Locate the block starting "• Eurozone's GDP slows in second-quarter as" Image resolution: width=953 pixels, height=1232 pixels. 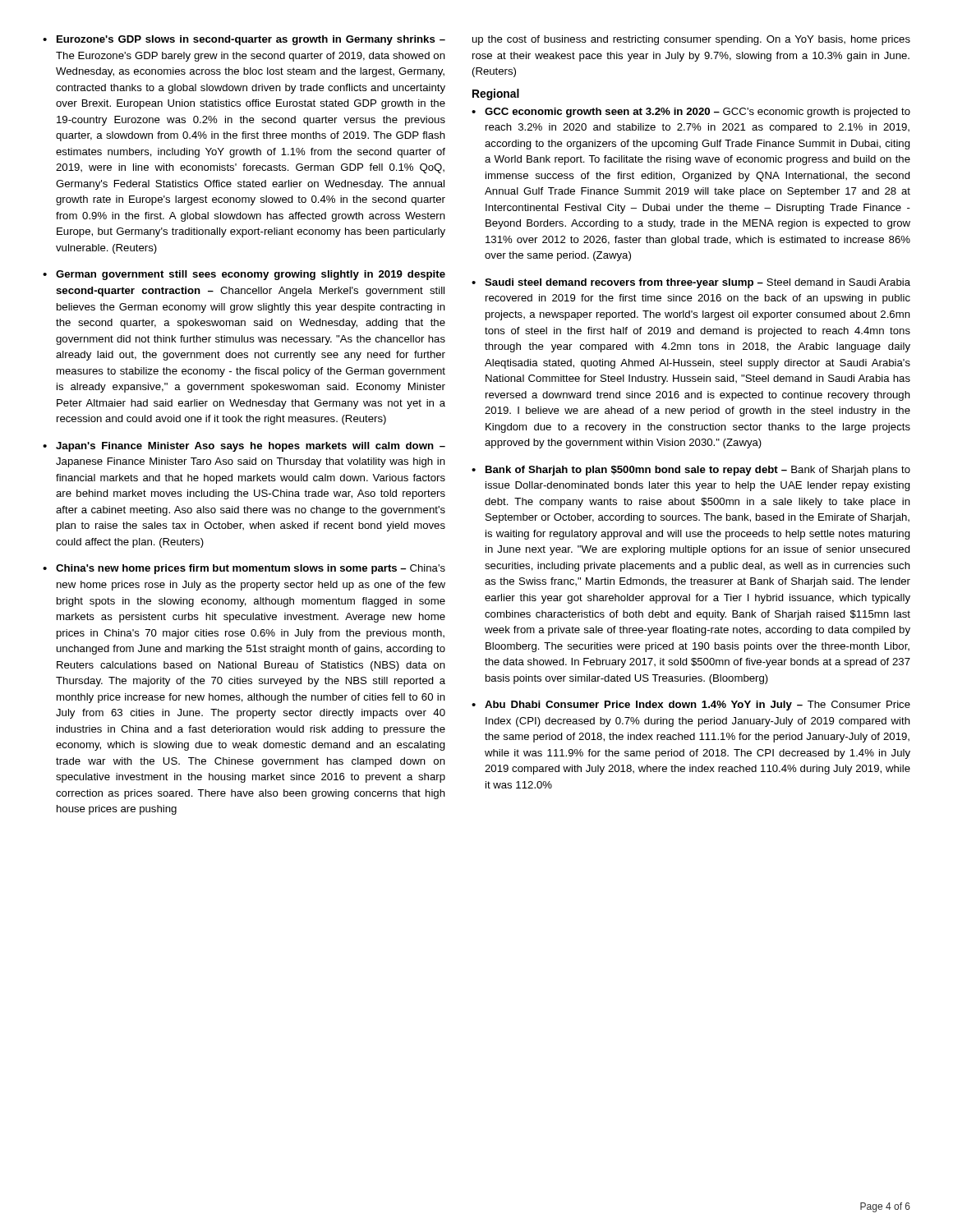point(244,143)
